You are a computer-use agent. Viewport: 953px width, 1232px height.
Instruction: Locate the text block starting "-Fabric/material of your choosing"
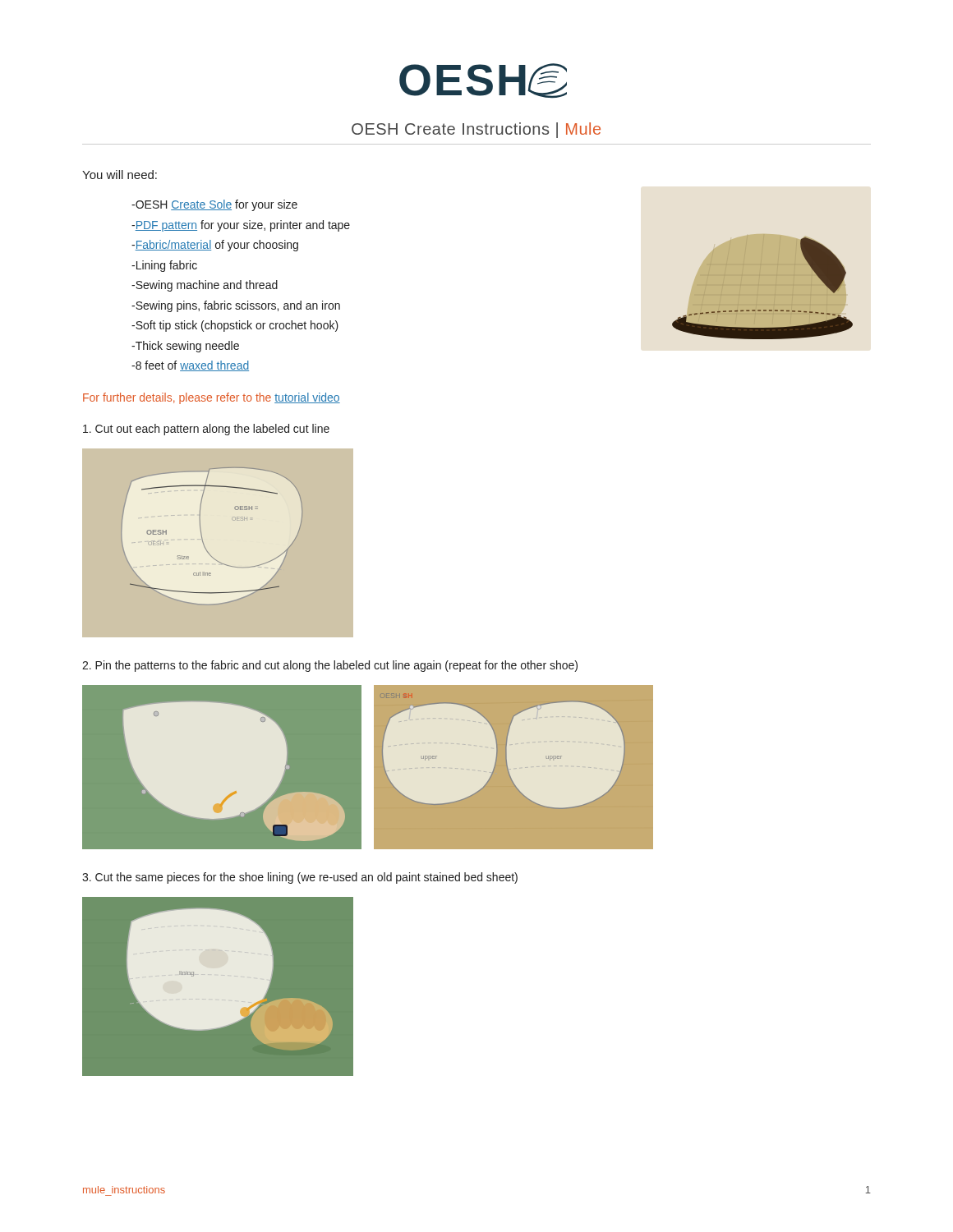point(215,245)
